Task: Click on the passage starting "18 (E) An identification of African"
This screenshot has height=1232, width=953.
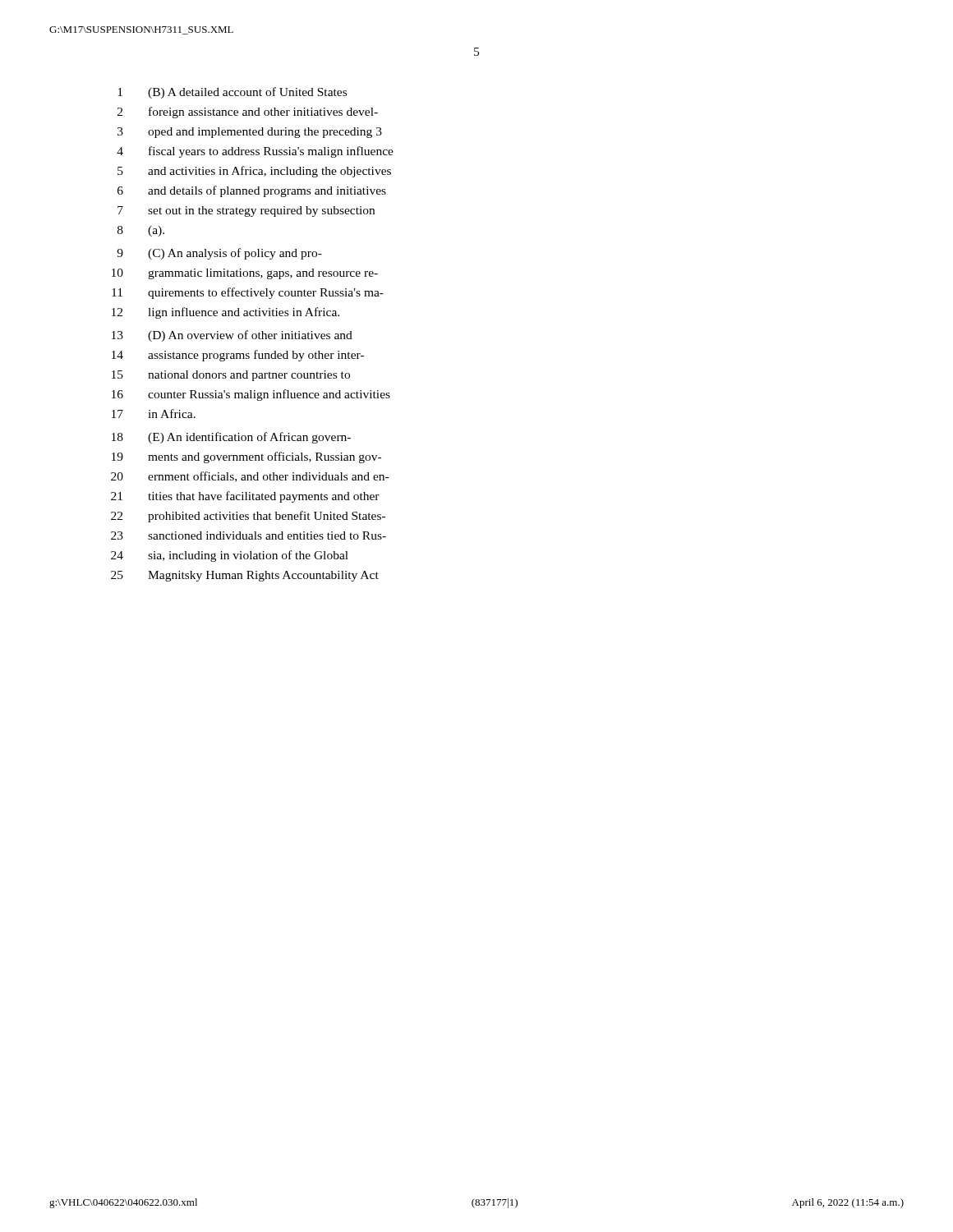Action: pyautogui.click(x=231, y=438)
